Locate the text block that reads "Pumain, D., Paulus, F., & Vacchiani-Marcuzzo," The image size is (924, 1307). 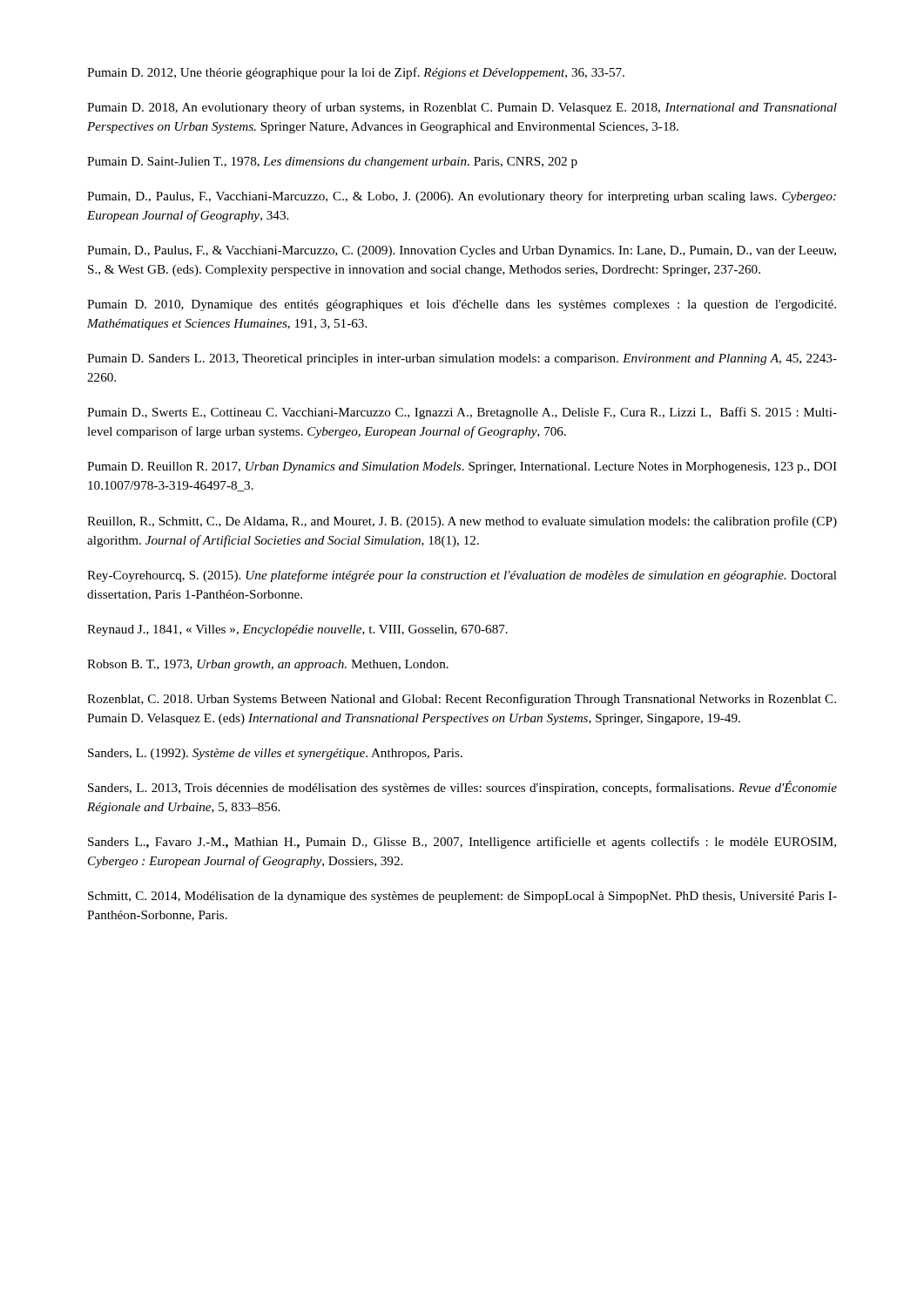(462, 259)
